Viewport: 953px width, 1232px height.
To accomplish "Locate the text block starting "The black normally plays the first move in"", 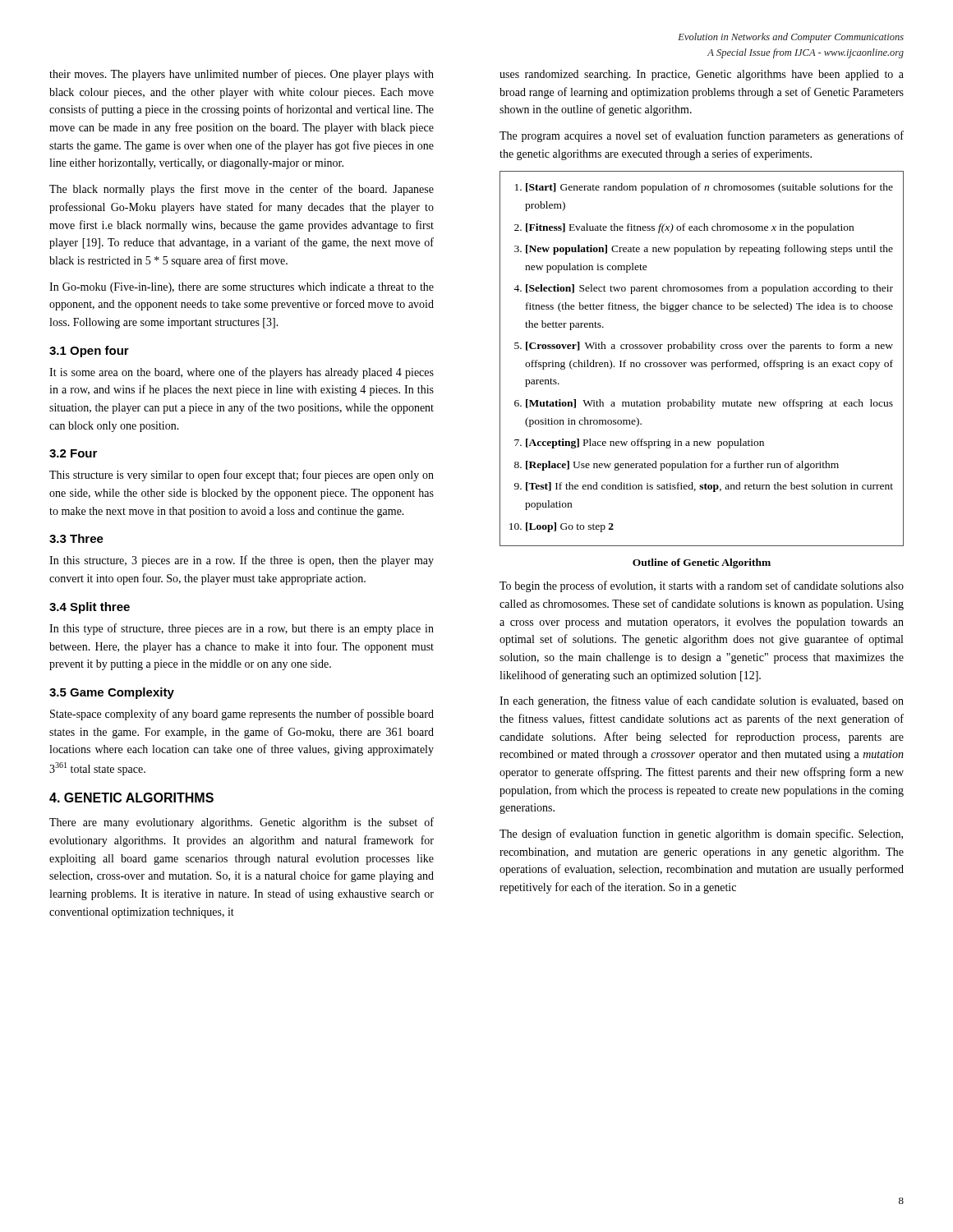I will [242, 225].
